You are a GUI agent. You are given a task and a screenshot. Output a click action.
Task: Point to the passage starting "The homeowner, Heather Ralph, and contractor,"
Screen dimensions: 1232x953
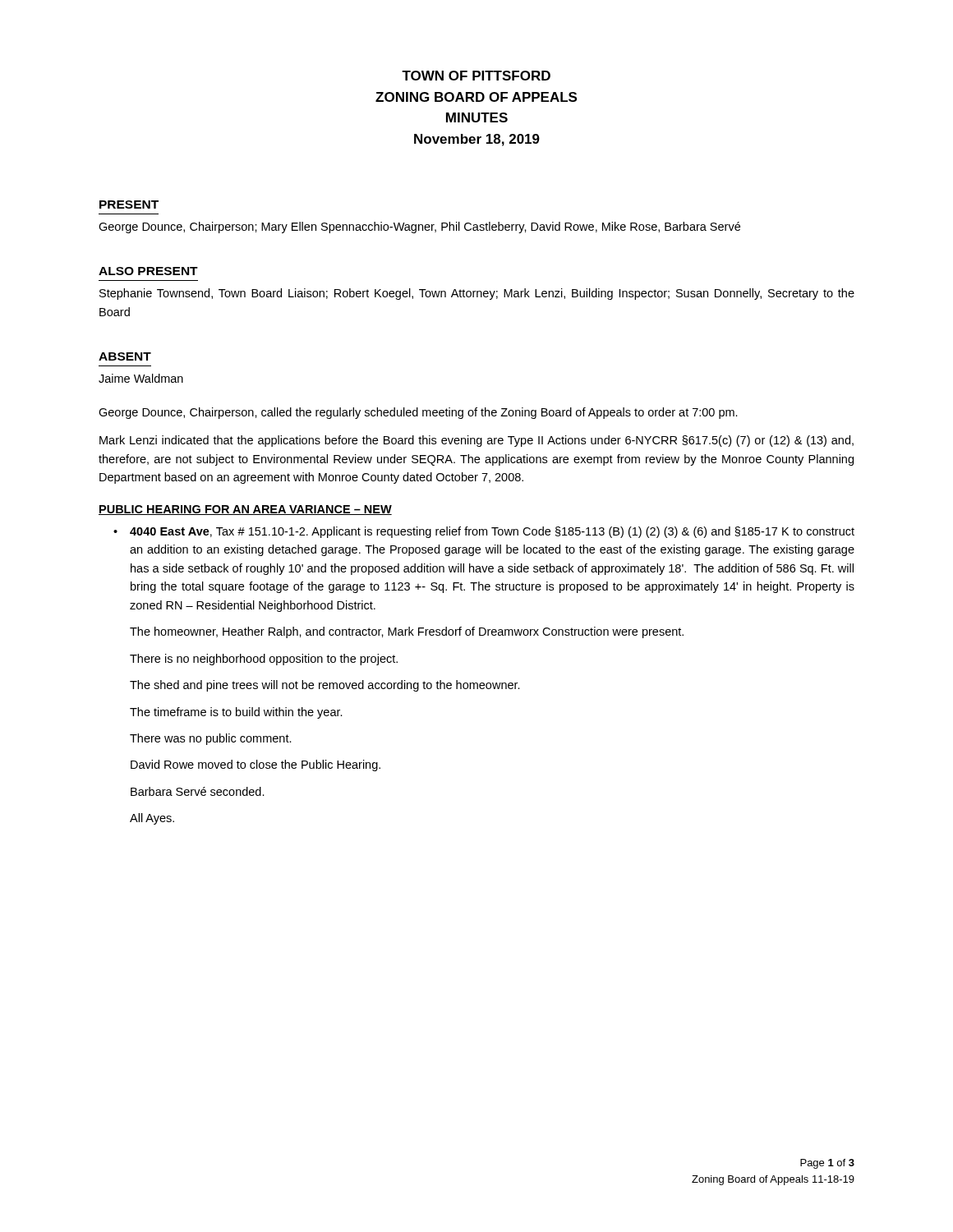[407, 632]
